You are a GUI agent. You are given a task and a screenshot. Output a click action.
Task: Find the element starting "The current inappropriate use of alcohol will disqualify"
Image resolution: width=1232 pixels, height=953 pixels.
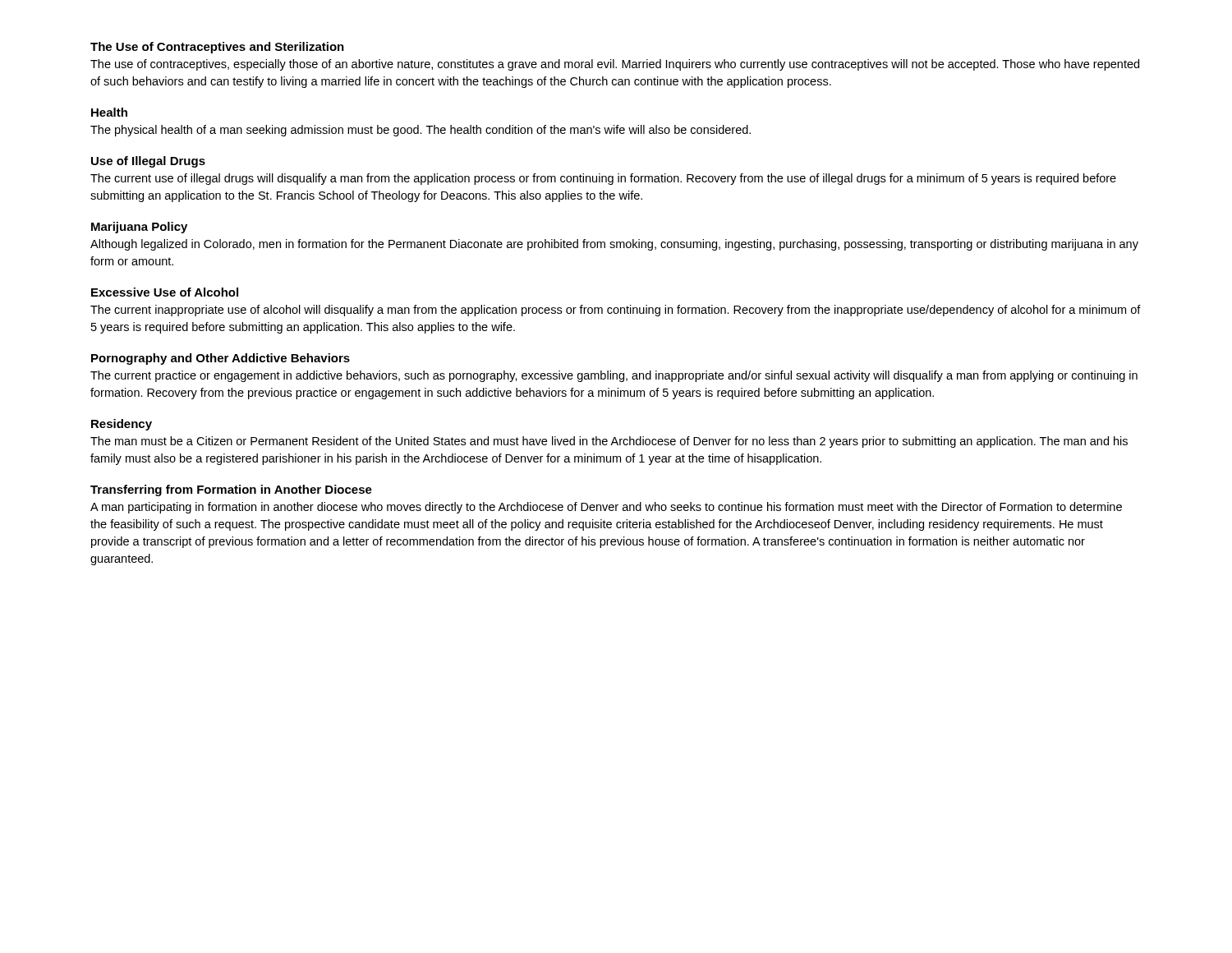(615, 318)
